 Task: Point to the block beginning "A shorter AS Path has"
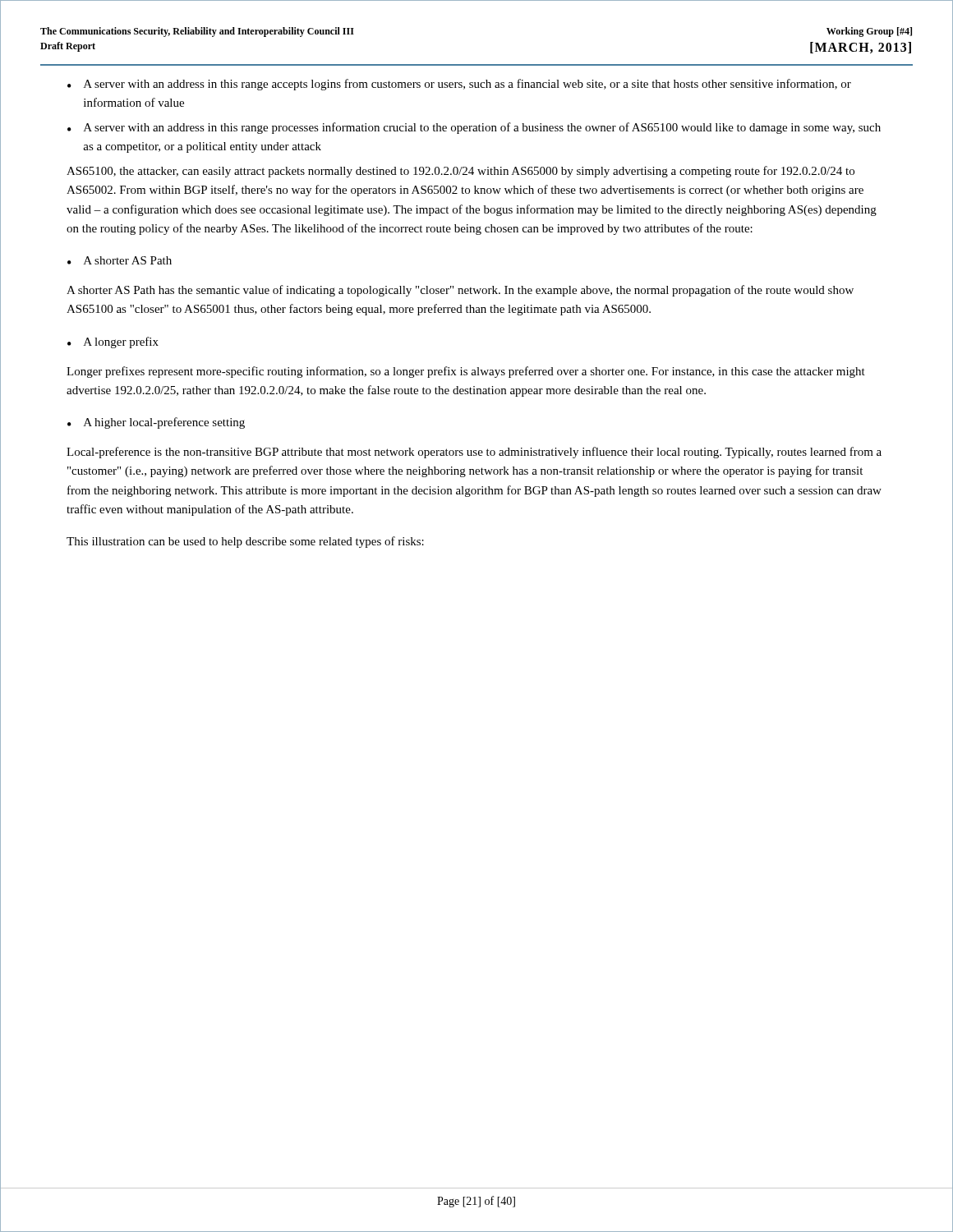(460, 299)
